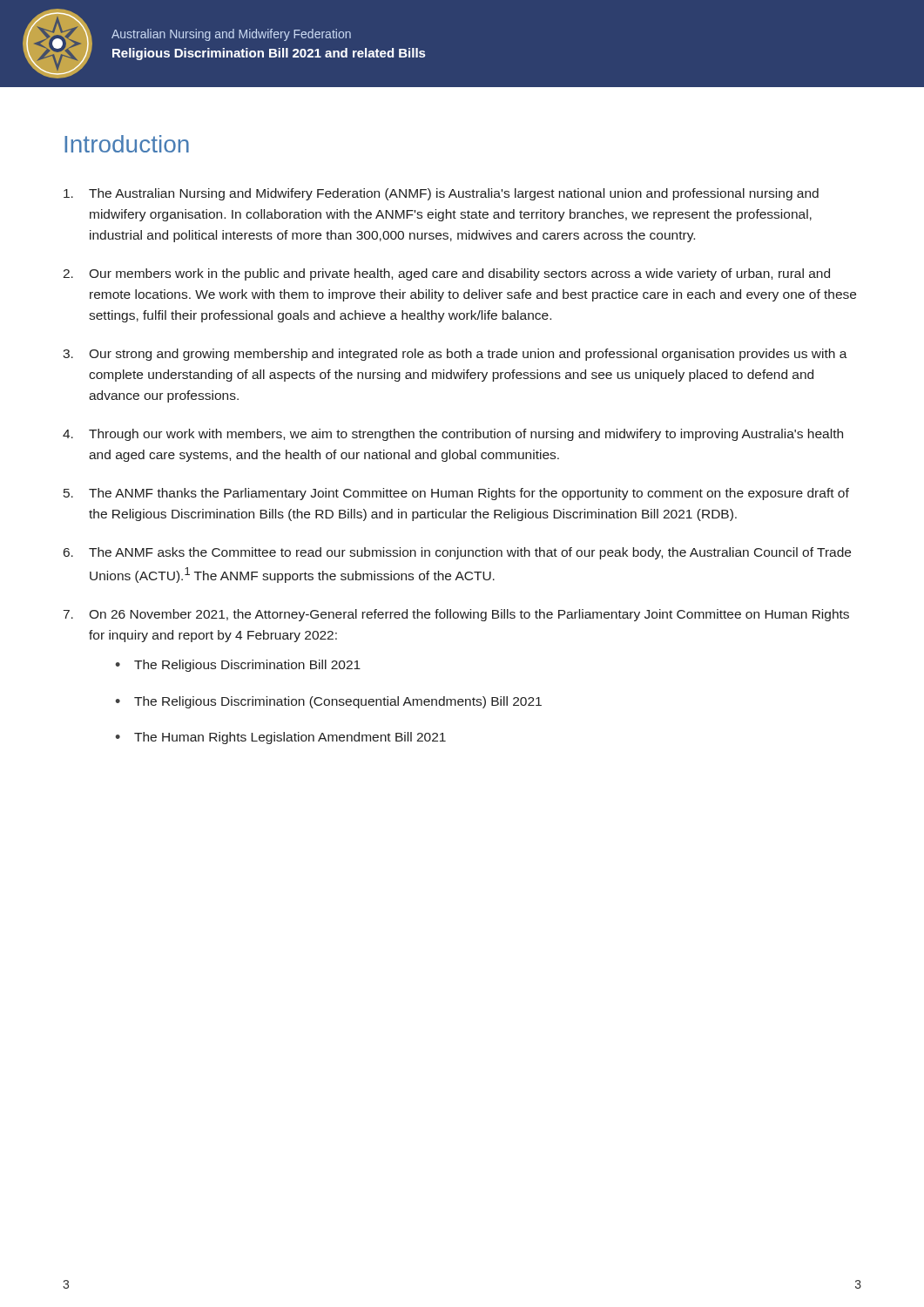The height and width of the screenshot is (1307, 924).
Task: Find the list item containing "• The Religious Discrimination Bill 2021"
Action: [238, 666]
